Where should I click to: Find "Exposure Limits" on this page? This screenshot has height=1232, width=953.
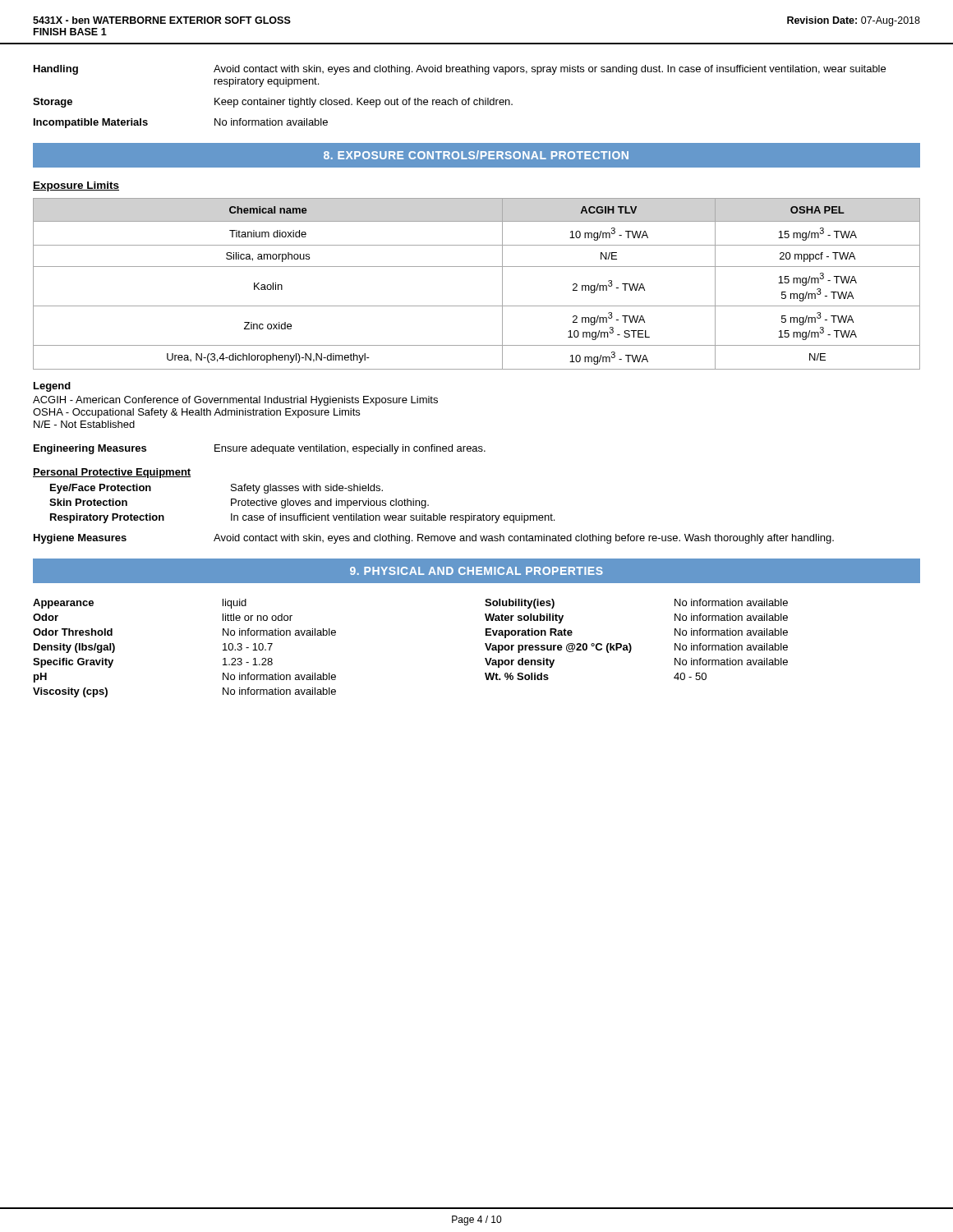click(x=76, y=185)
